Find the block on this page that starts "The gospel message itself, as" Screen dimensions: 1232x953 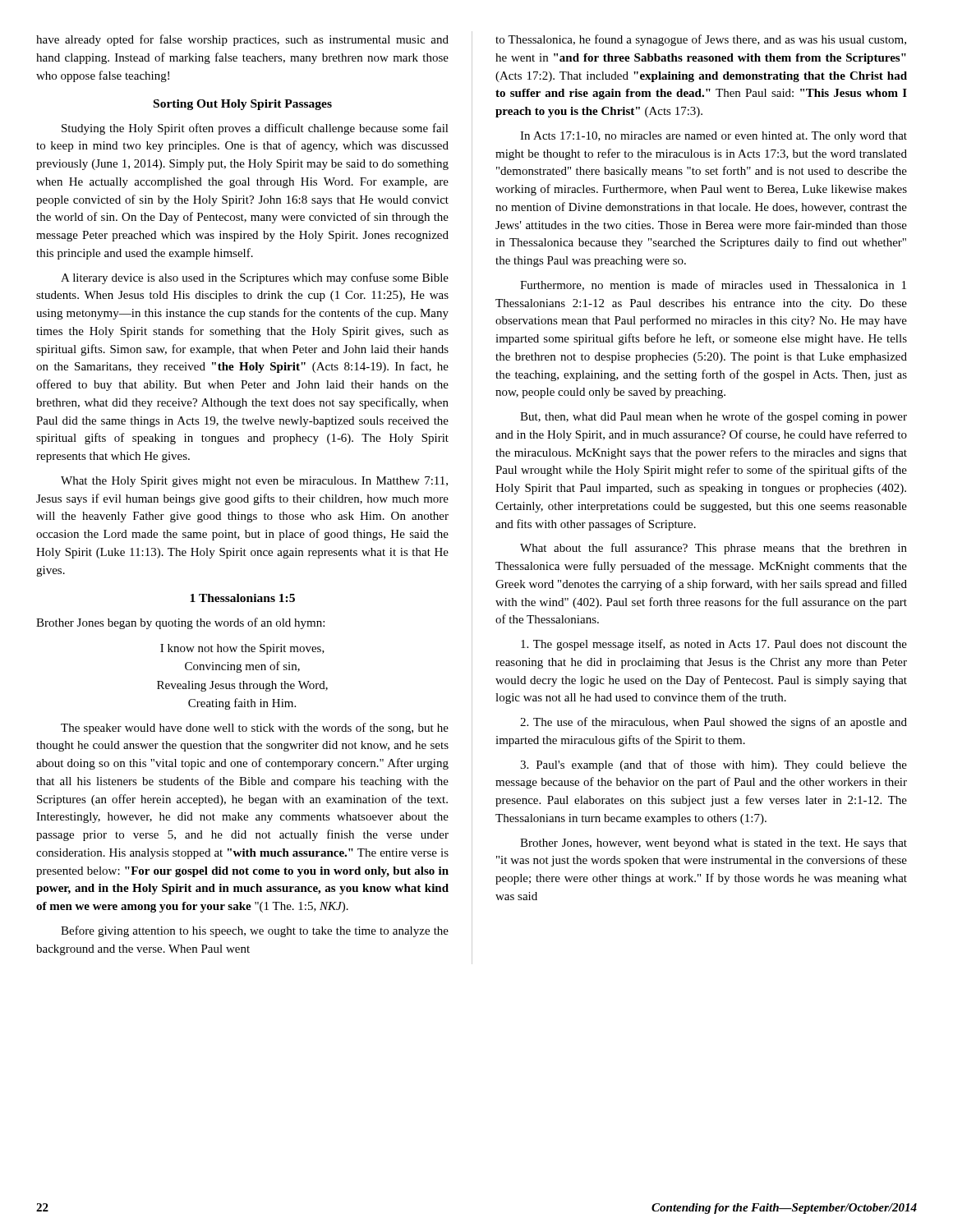(x=701, y=671)
